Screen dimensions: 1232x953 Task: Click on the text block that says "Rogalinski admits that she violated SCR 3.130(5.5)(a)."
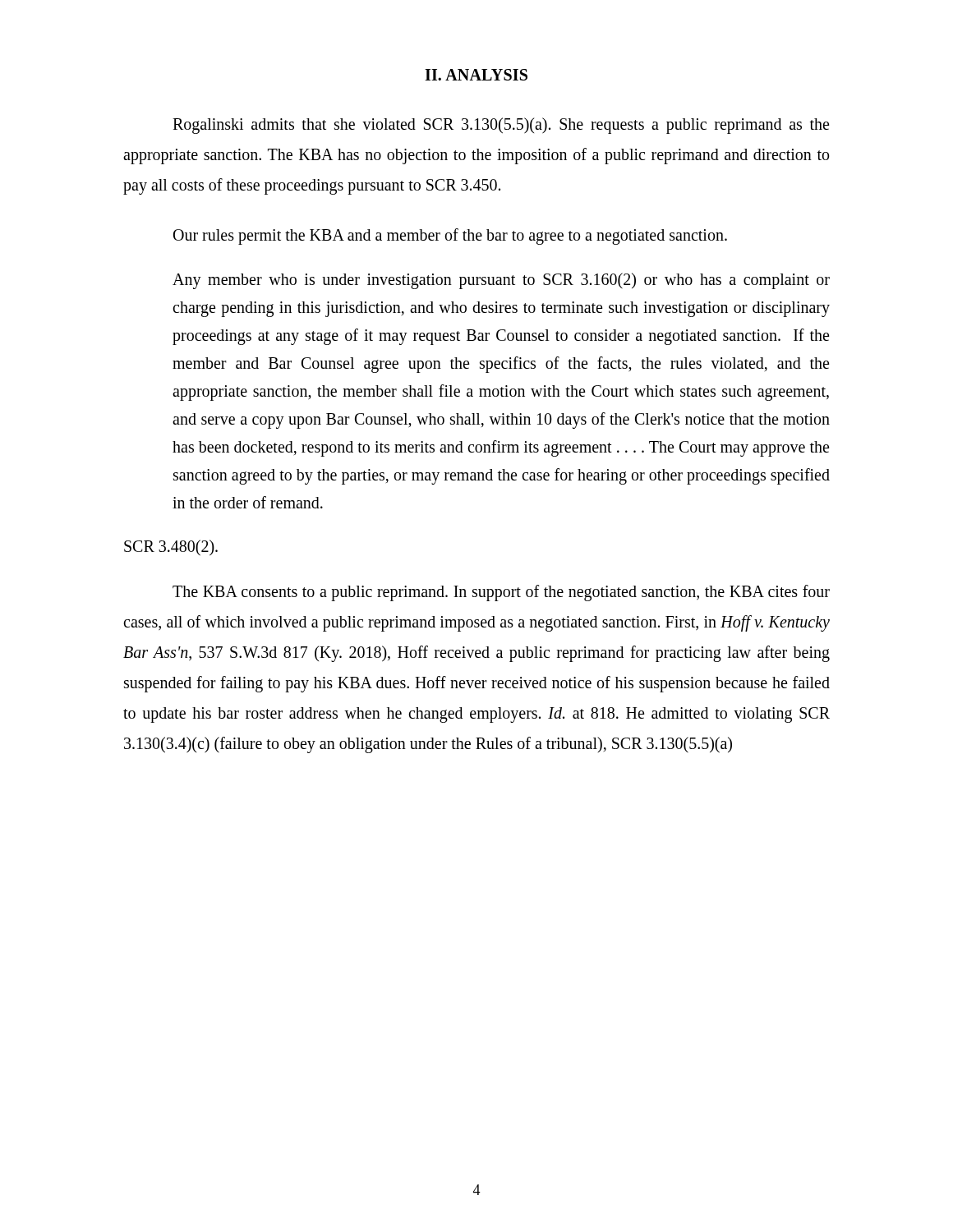coord(476,155)
